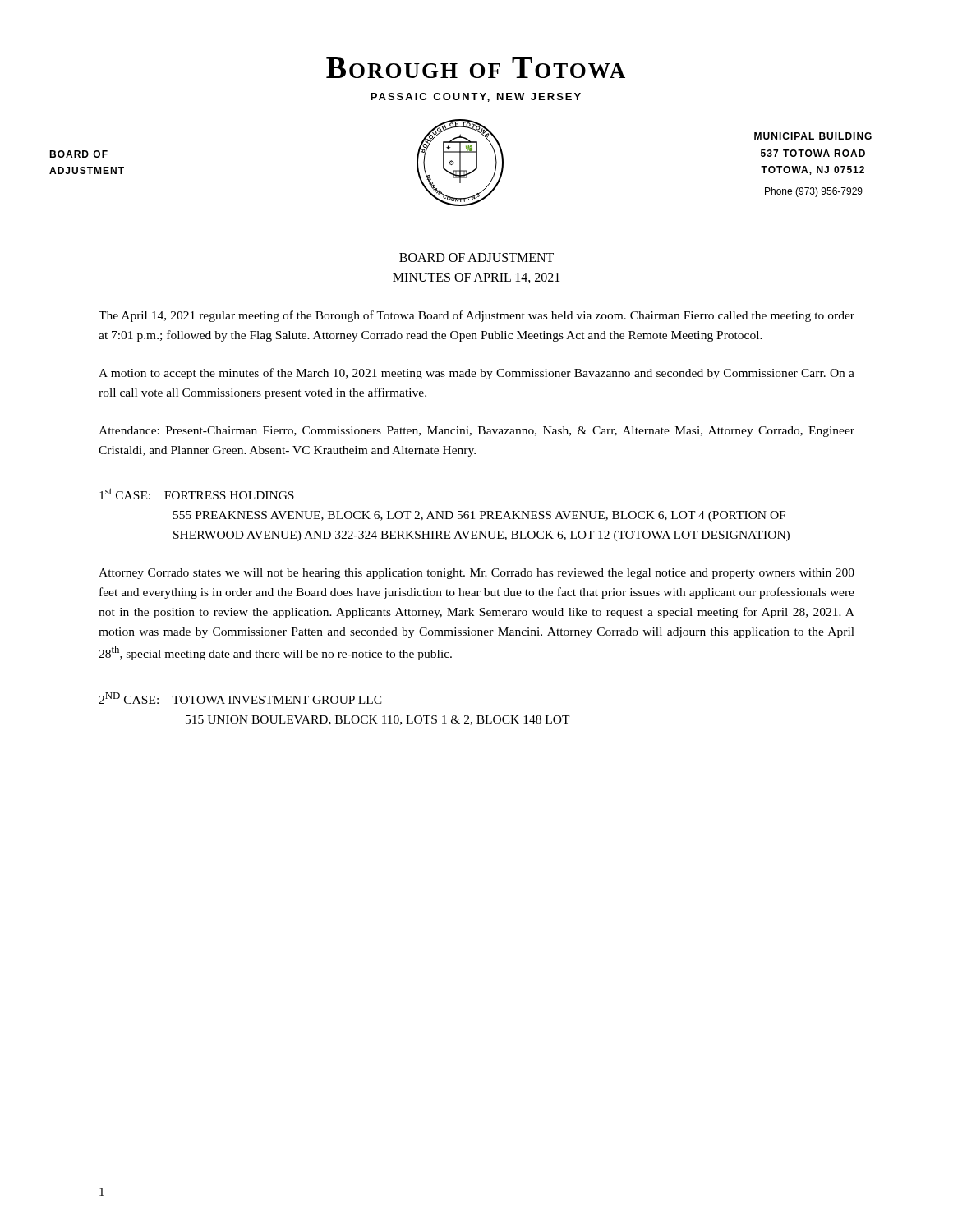Find the block on this page that starts "Attendance: Present-Chairman Fierro,"
The width and height of the screenshot is (953, 1232).
[x=476, y=440]
